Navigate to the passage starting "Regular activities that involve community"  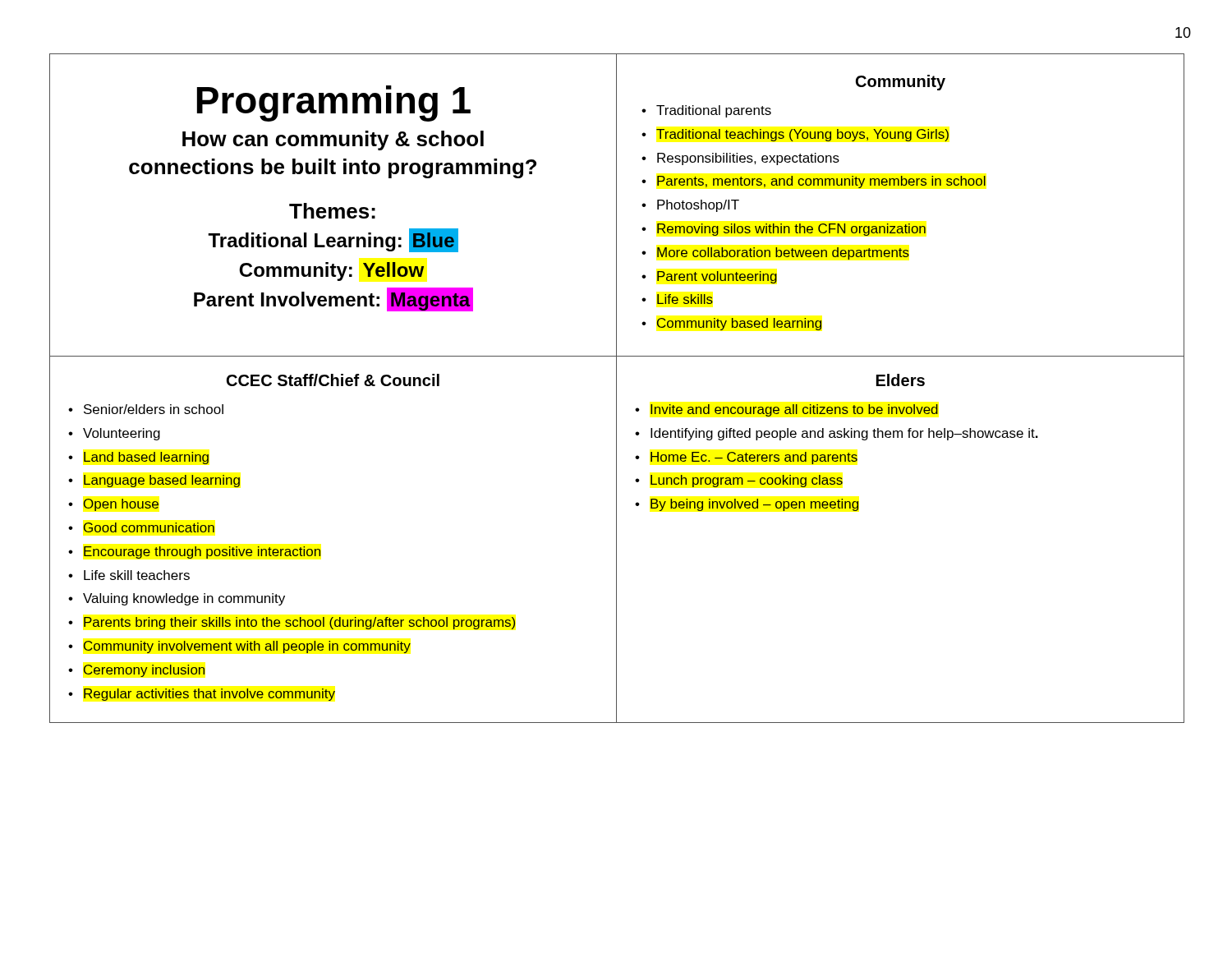pos(209,693)
